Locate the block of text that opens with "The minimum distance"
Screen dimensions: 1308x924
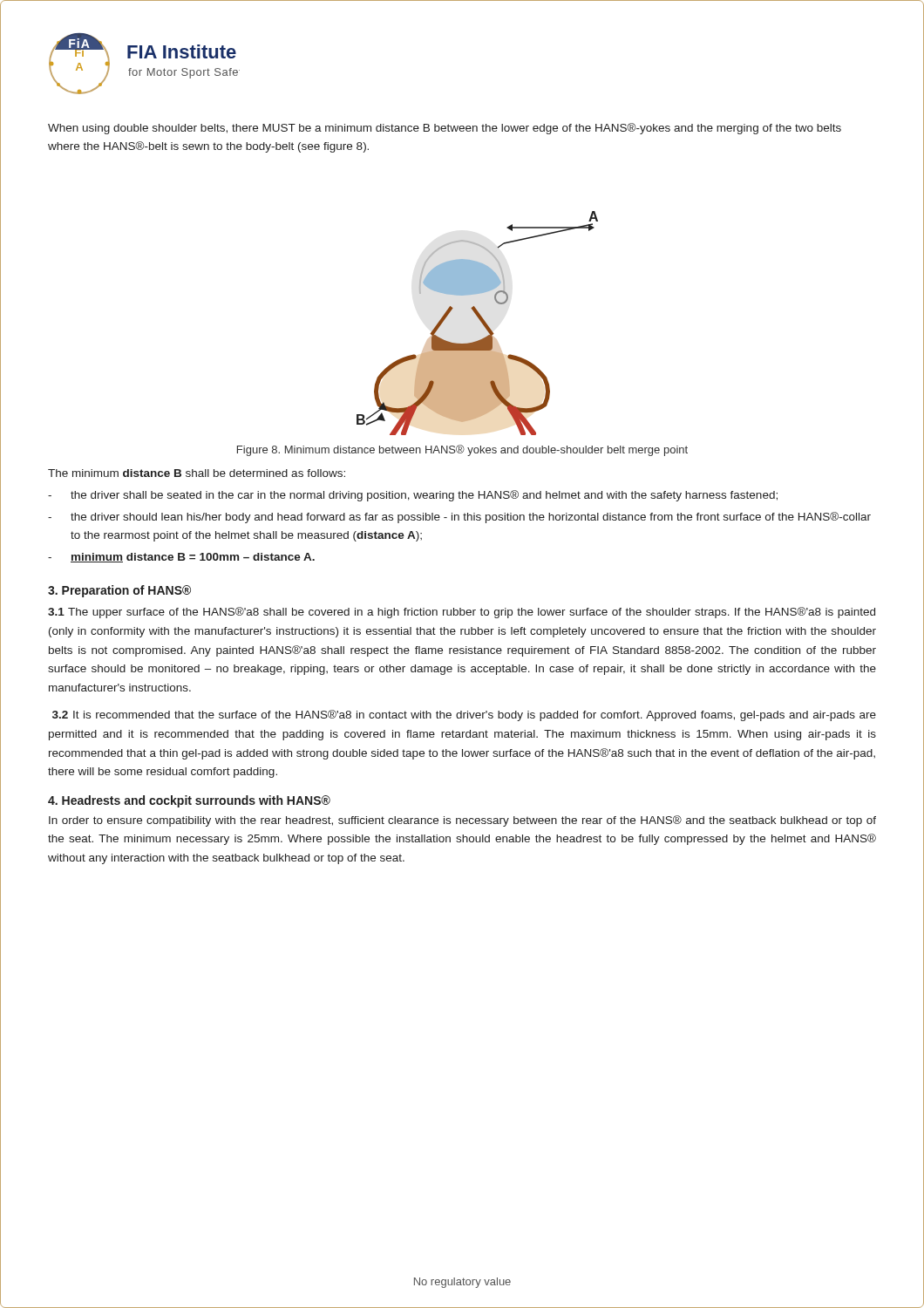[x=197, y=473]
